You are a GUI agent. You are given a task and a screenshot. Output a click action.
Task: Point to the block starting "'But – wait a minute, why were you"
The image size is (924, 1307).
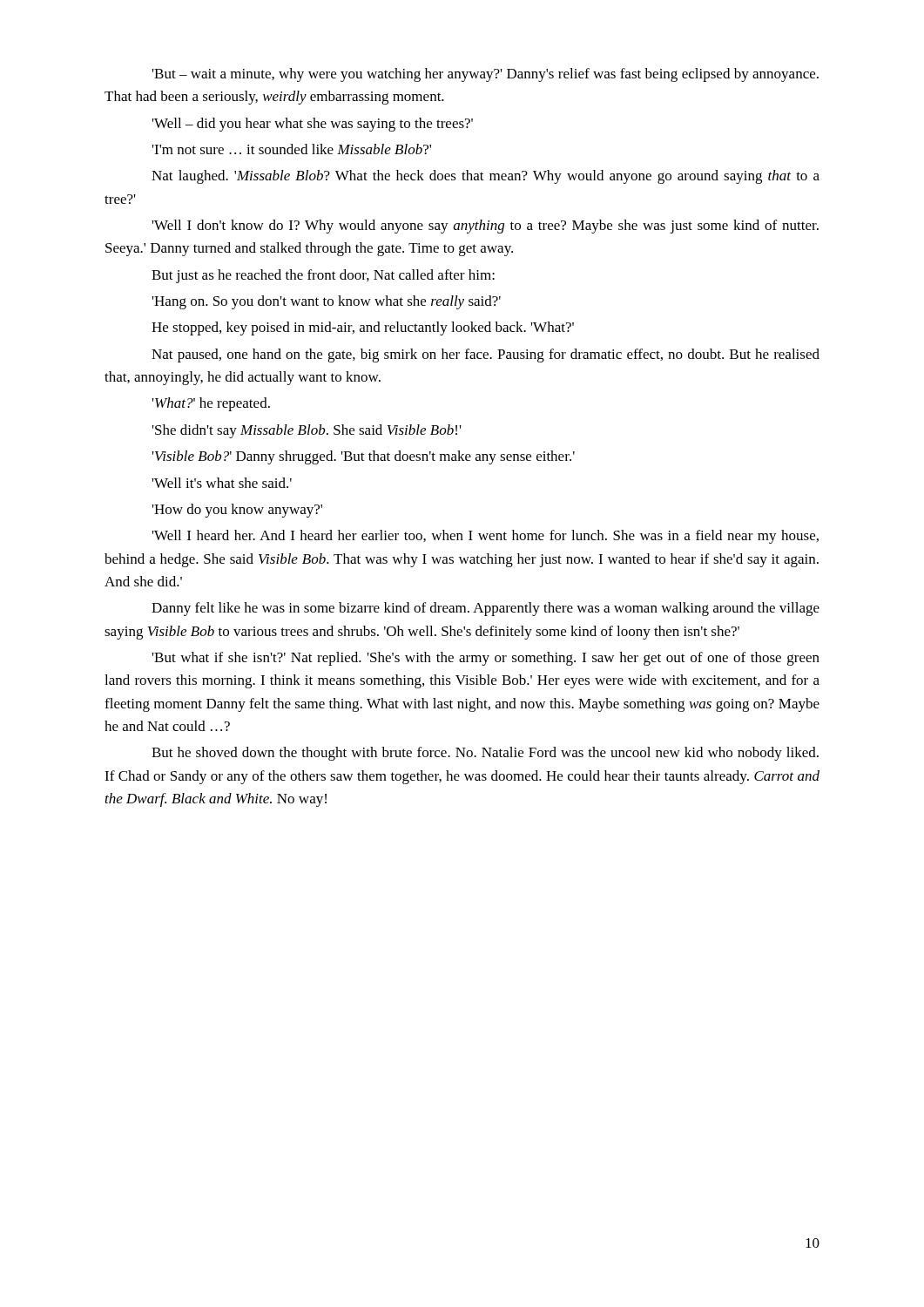point(462,86)
